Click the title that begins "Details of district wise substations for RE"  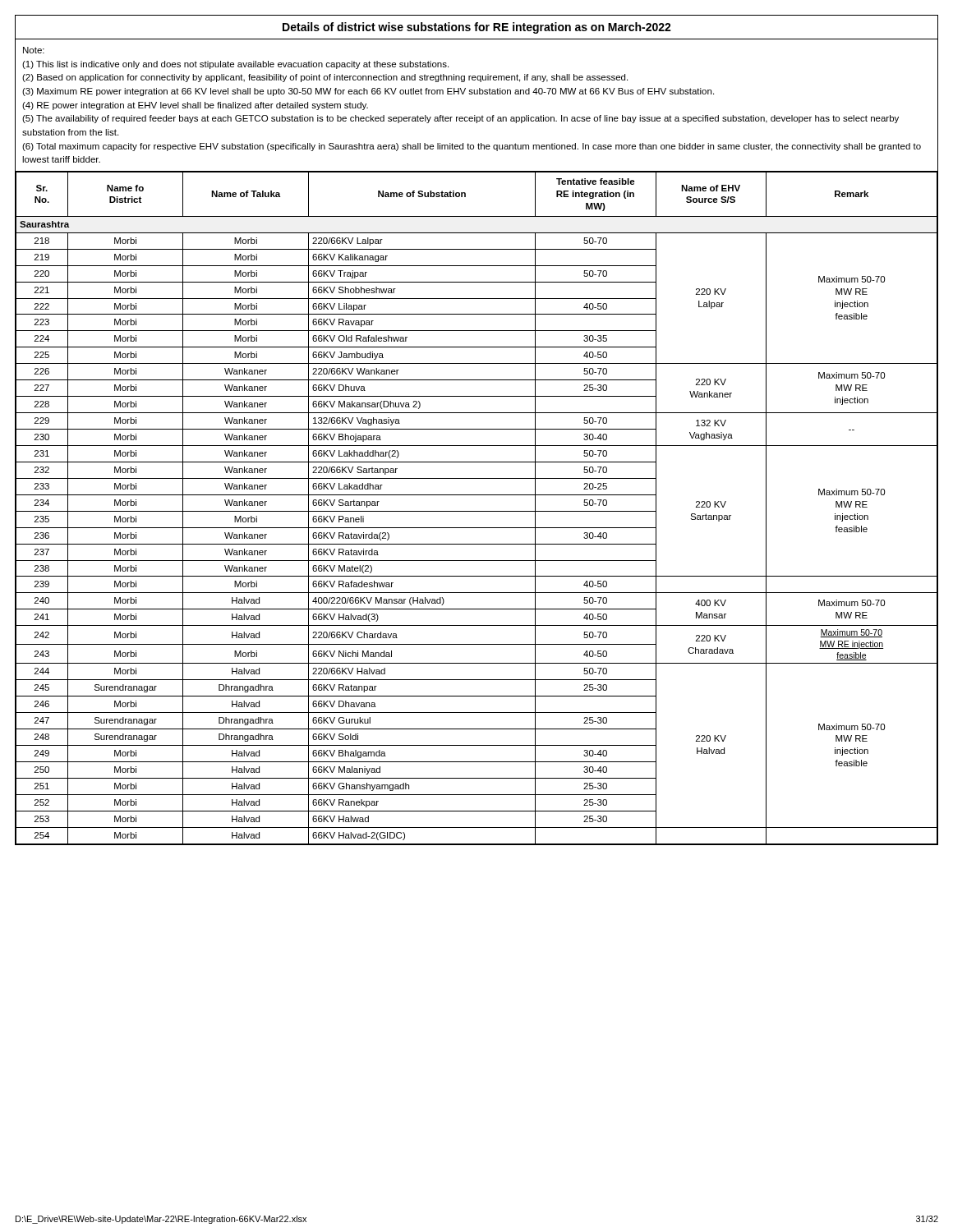476,27
